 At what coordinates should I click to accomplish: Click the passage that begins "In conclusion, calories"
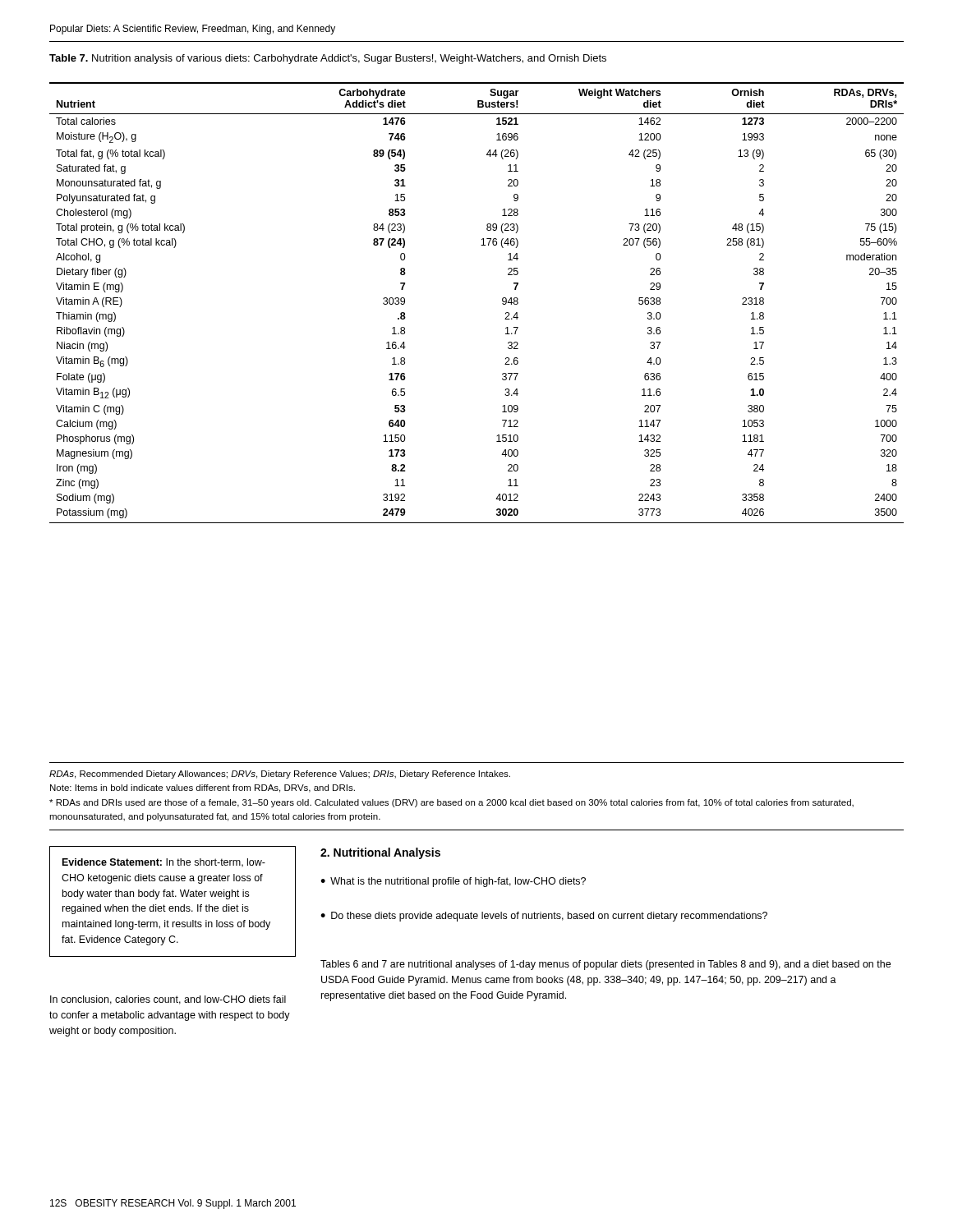pyautogui.click(x=169, y=1015)
